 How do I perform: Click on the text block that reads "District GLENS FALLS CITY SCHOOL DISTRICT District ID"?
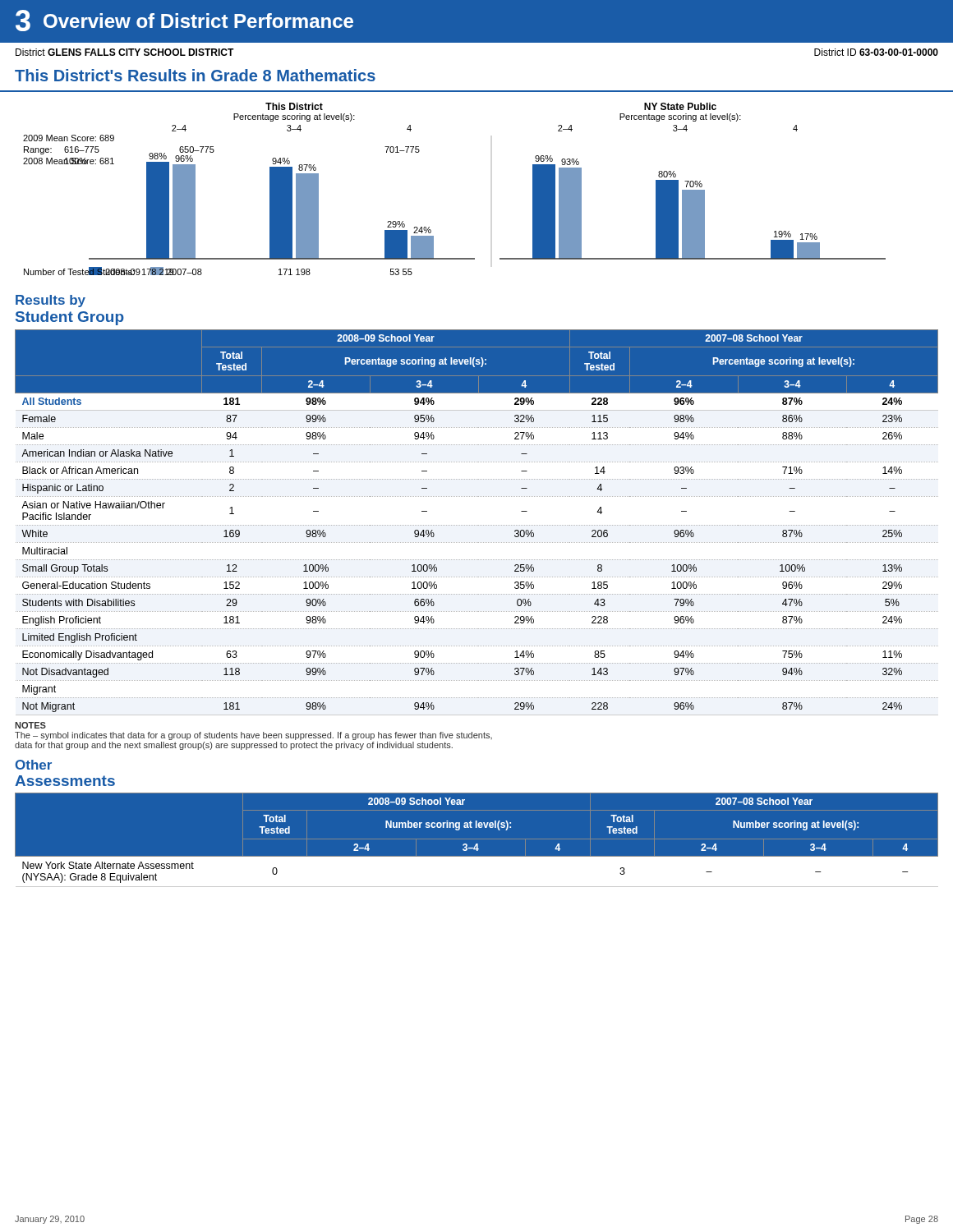(x=476, y=53)
